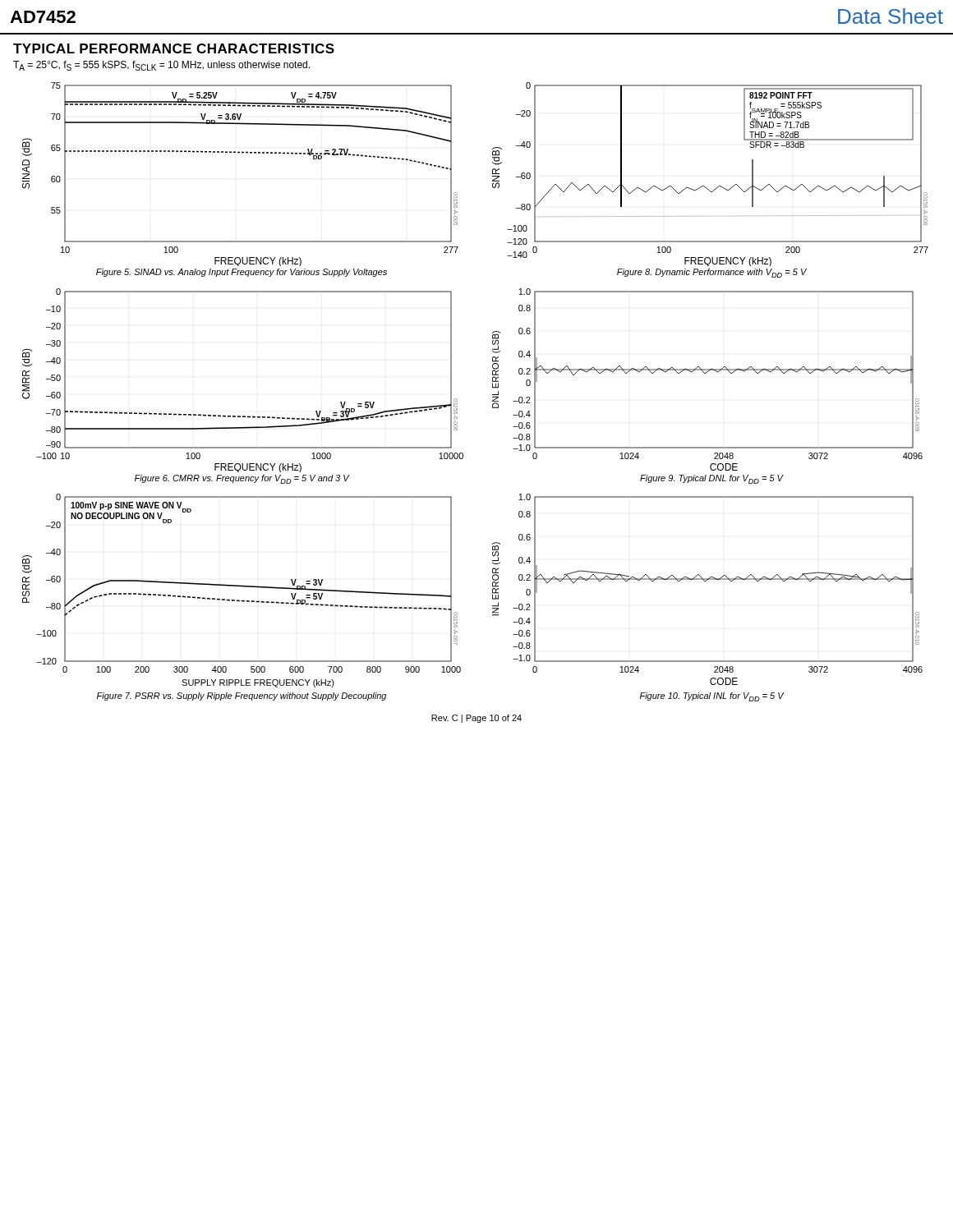Find the caption that reads "Figure 7. PSRR vs. Supply Ripple Frequency"
Image resolution: width=953 pixels, height=1232 pixels.
242,695
